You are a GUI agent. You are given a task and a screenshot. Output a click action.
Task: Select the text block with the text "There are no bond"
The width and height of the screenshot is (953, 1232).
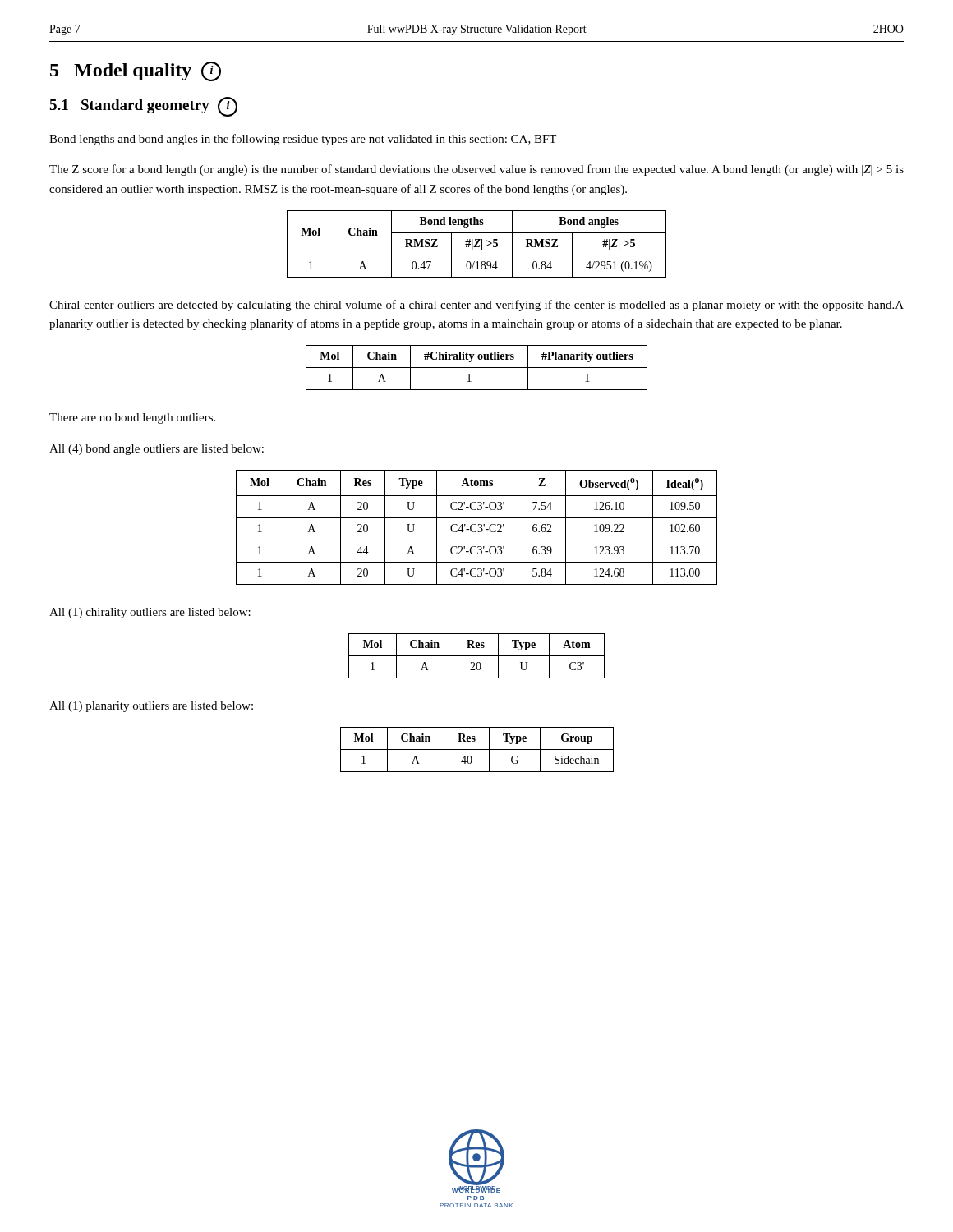click(132, 418)
